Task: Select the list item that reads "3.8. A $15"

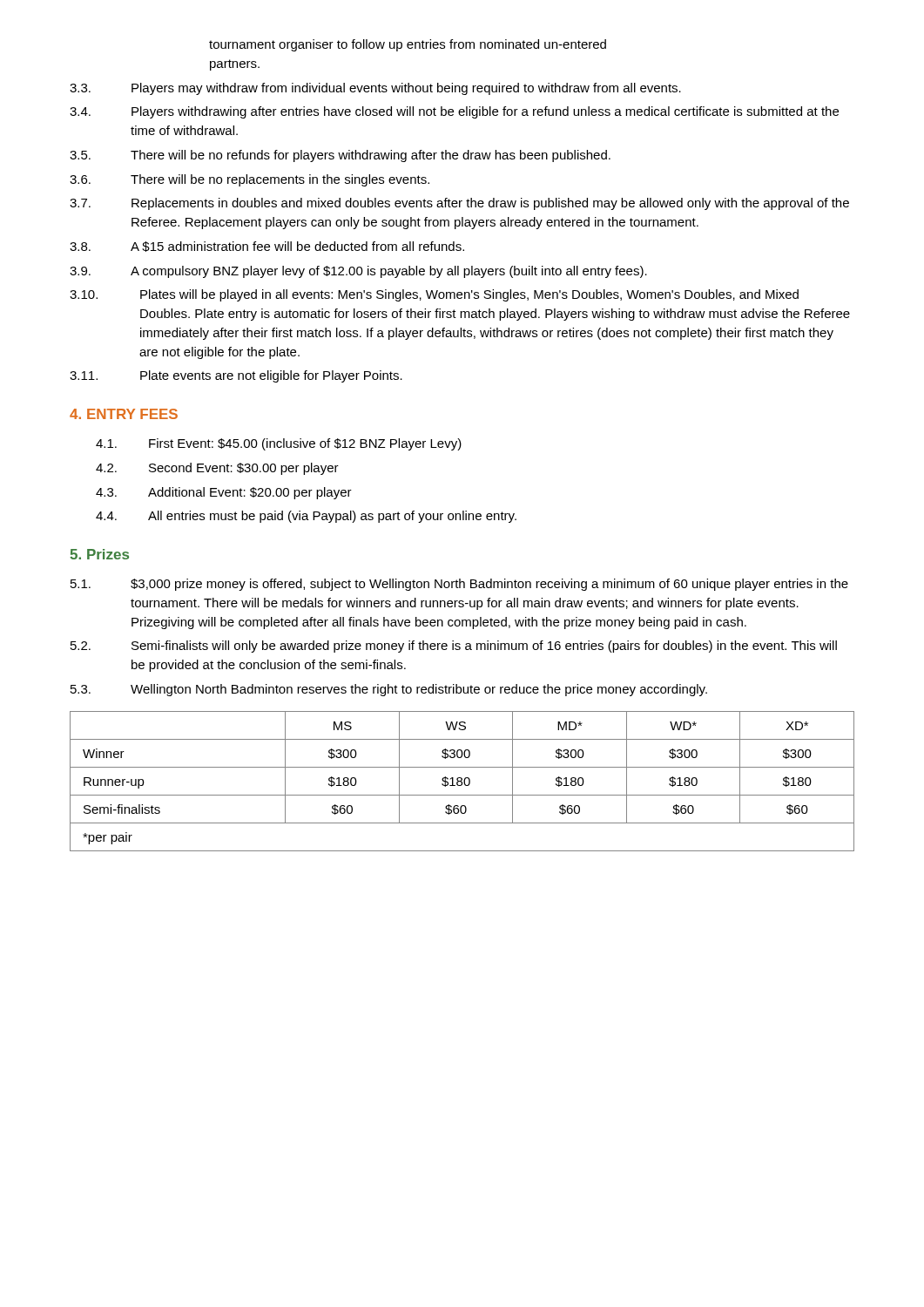Action: coord(462,246)
